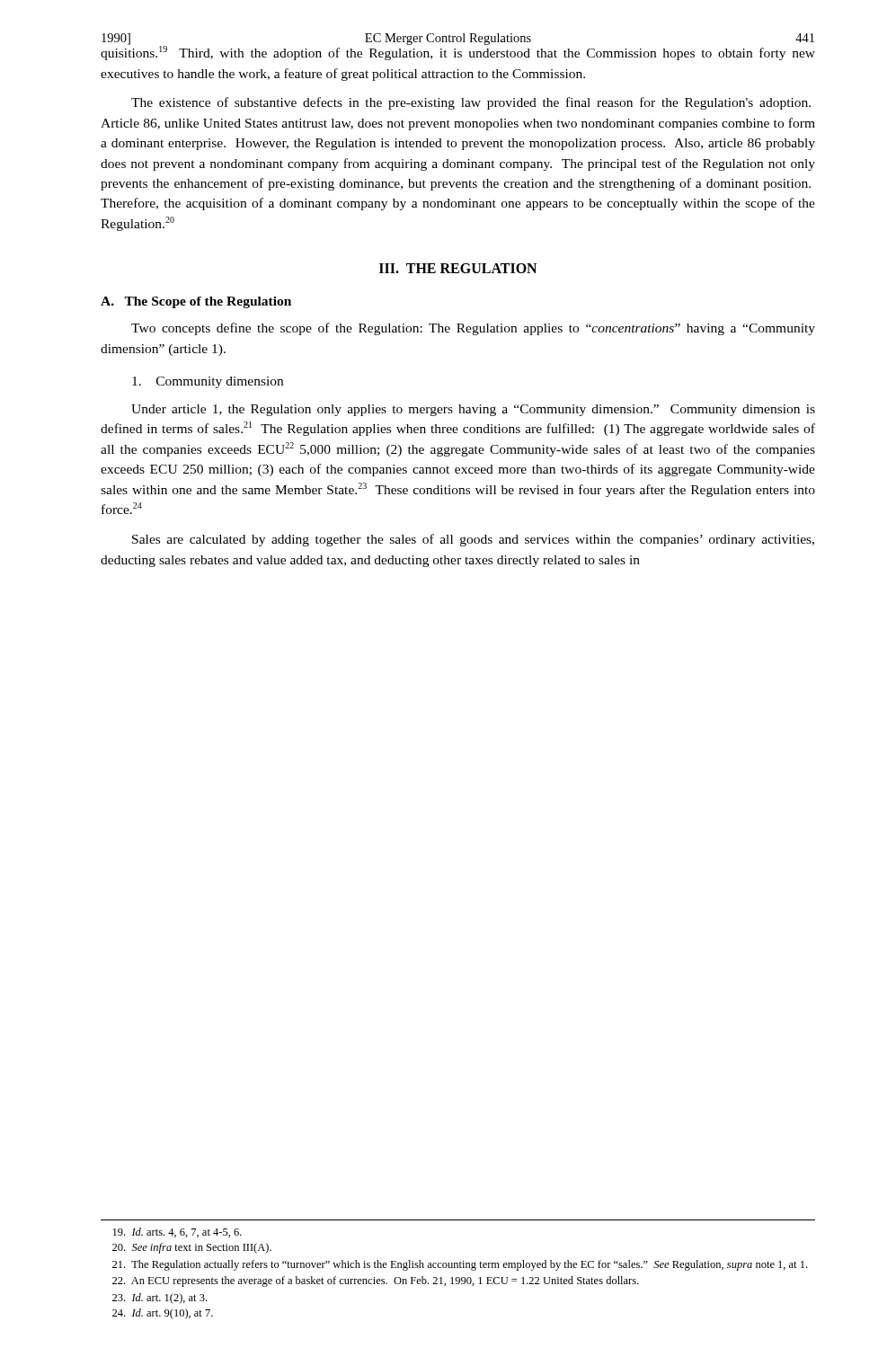Locate the footnote containing "Id. art. 9(10), at"

click(x=157, y=1313)
